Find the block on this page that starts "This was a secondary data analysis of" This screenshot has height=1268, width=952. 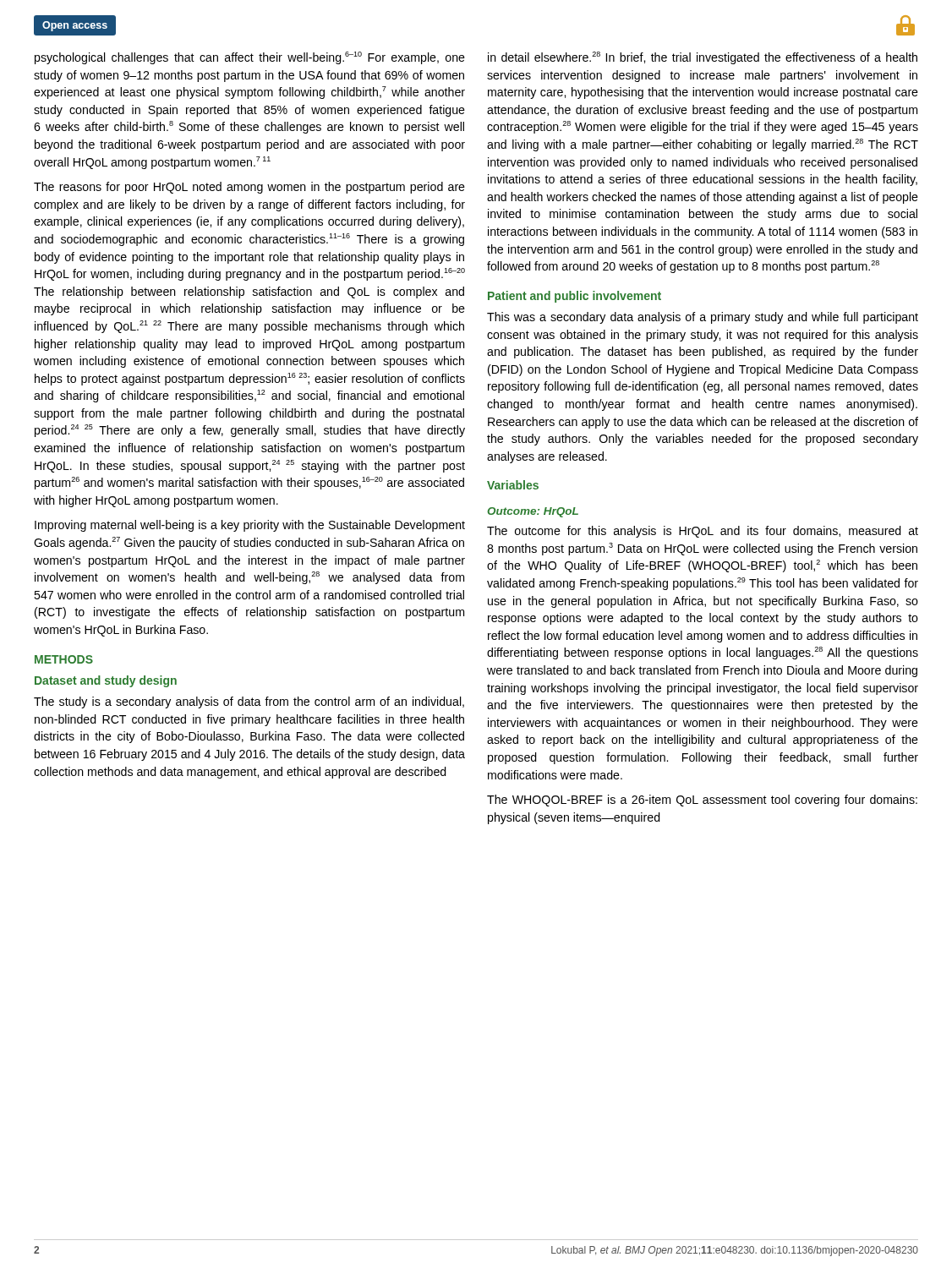point(703,387)
